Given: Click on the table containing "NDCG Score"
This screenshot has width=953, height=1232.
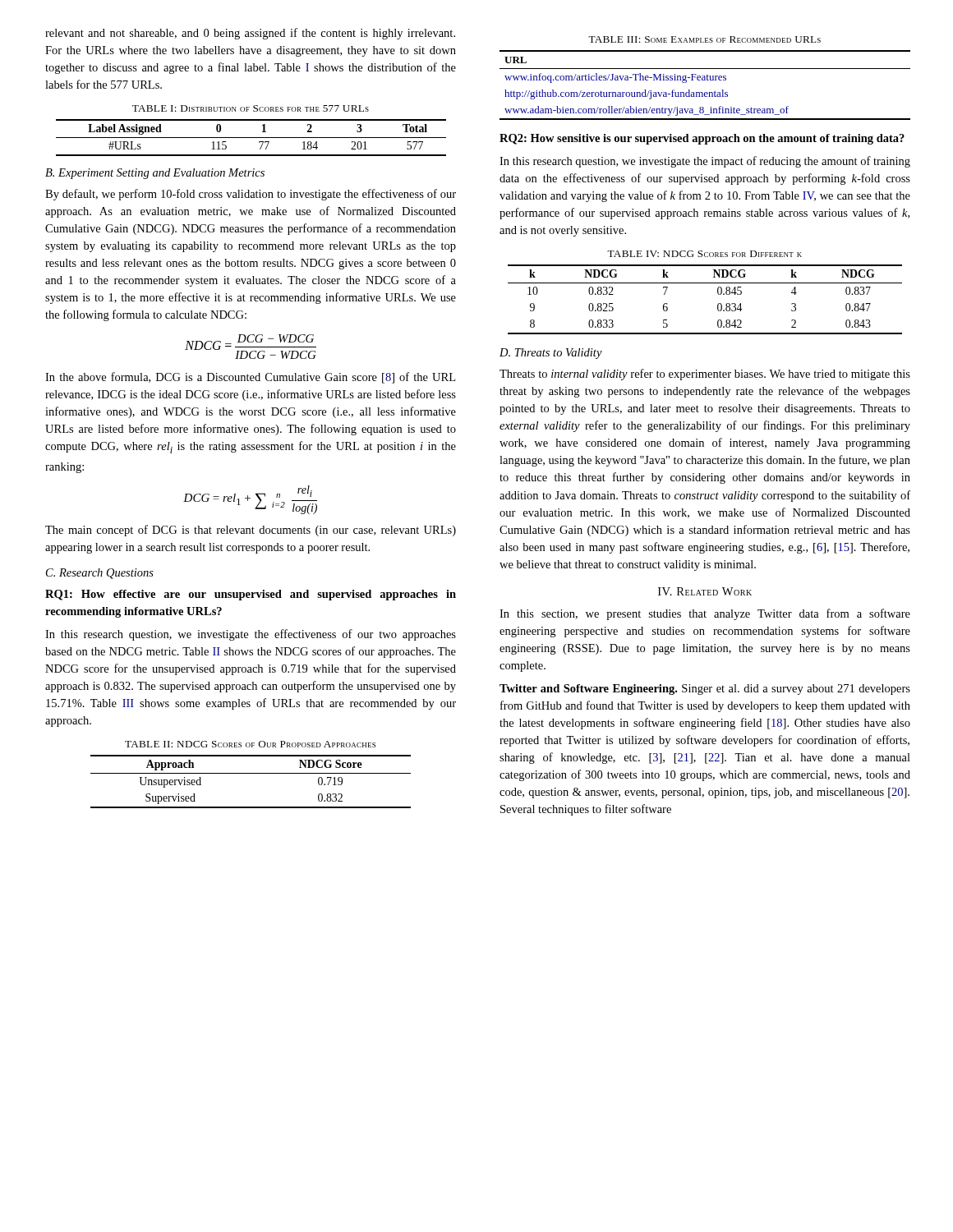Looking at the screenshot, I should [251, 781].
